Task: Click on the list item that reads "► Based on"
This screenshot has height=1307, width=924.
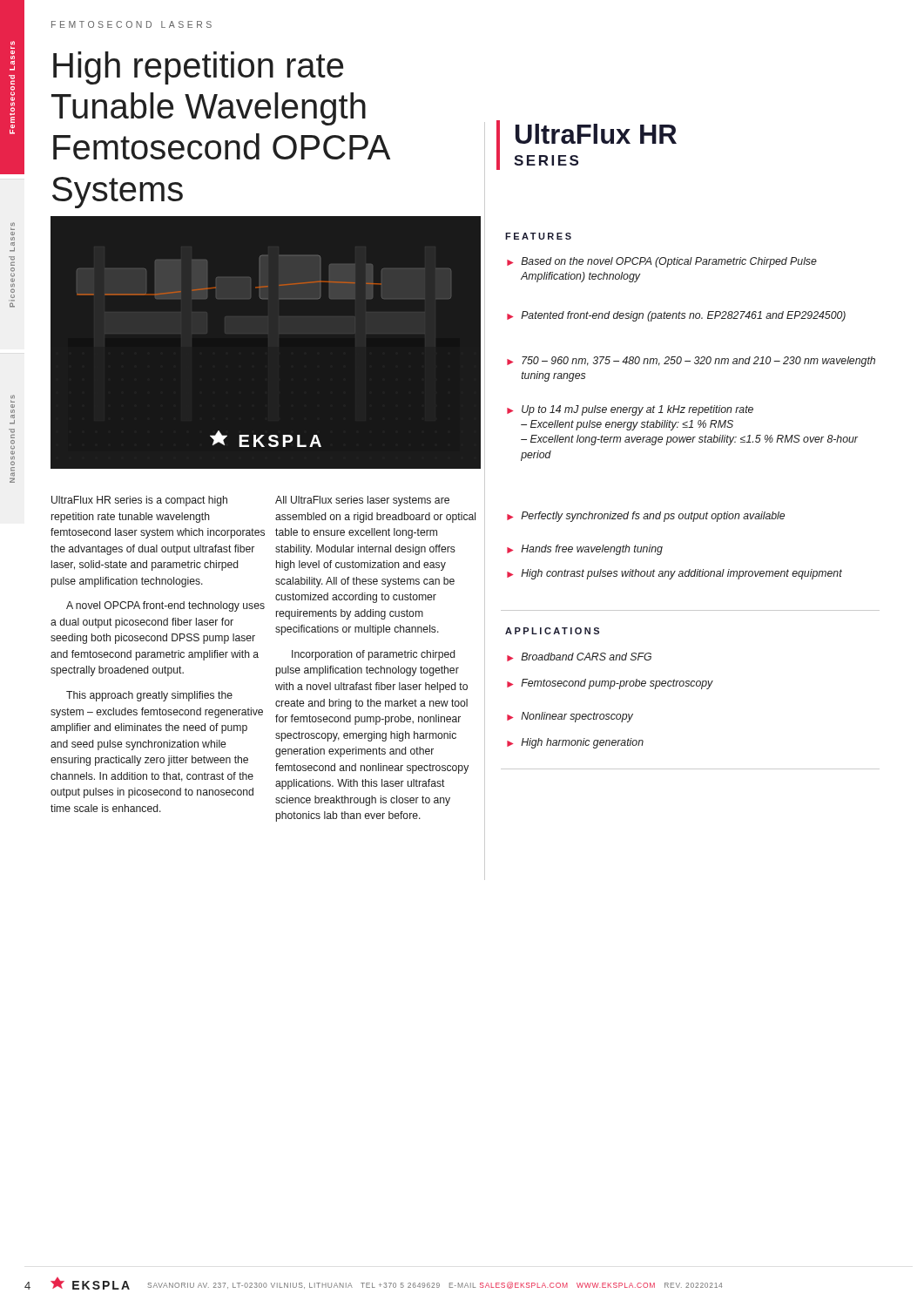Action: [x=693, y=269]
